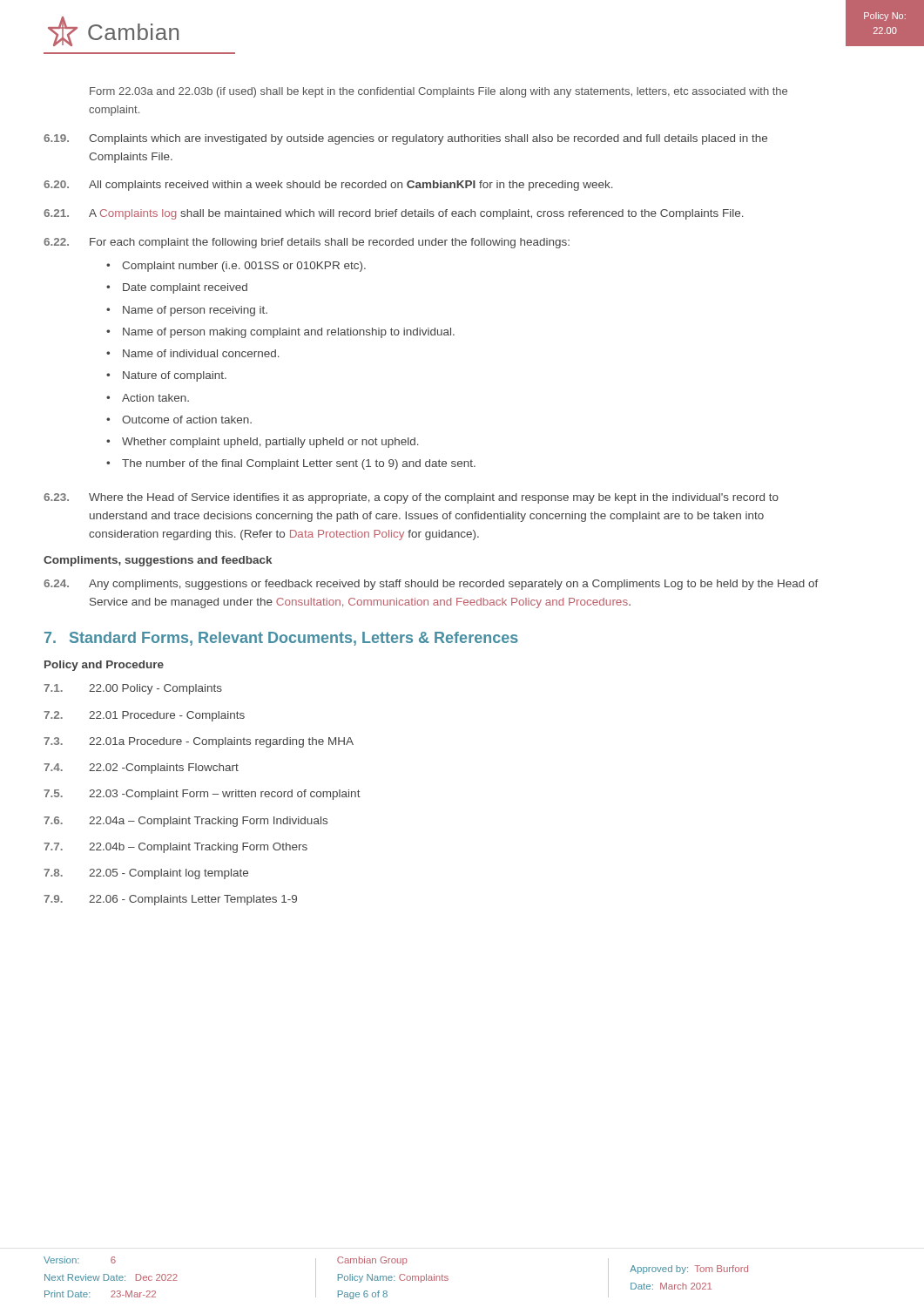Find the list item containing "6.20. All complaints received within a week should"
The image size is (924, 1307).
[x=436, y=186]
